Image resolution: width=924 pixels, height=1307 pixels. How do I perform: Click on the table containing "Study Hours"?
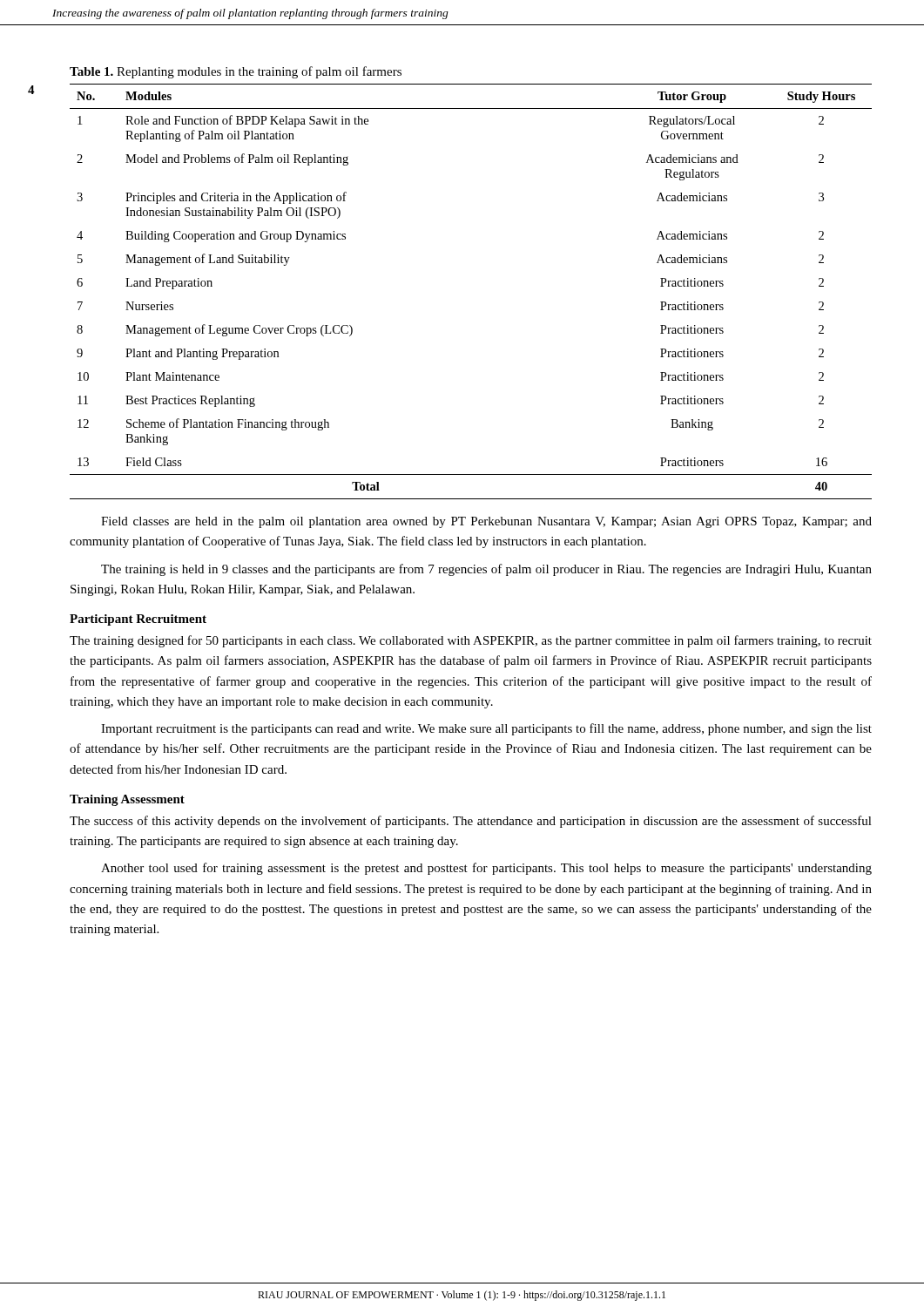click(x=471, y=291)
